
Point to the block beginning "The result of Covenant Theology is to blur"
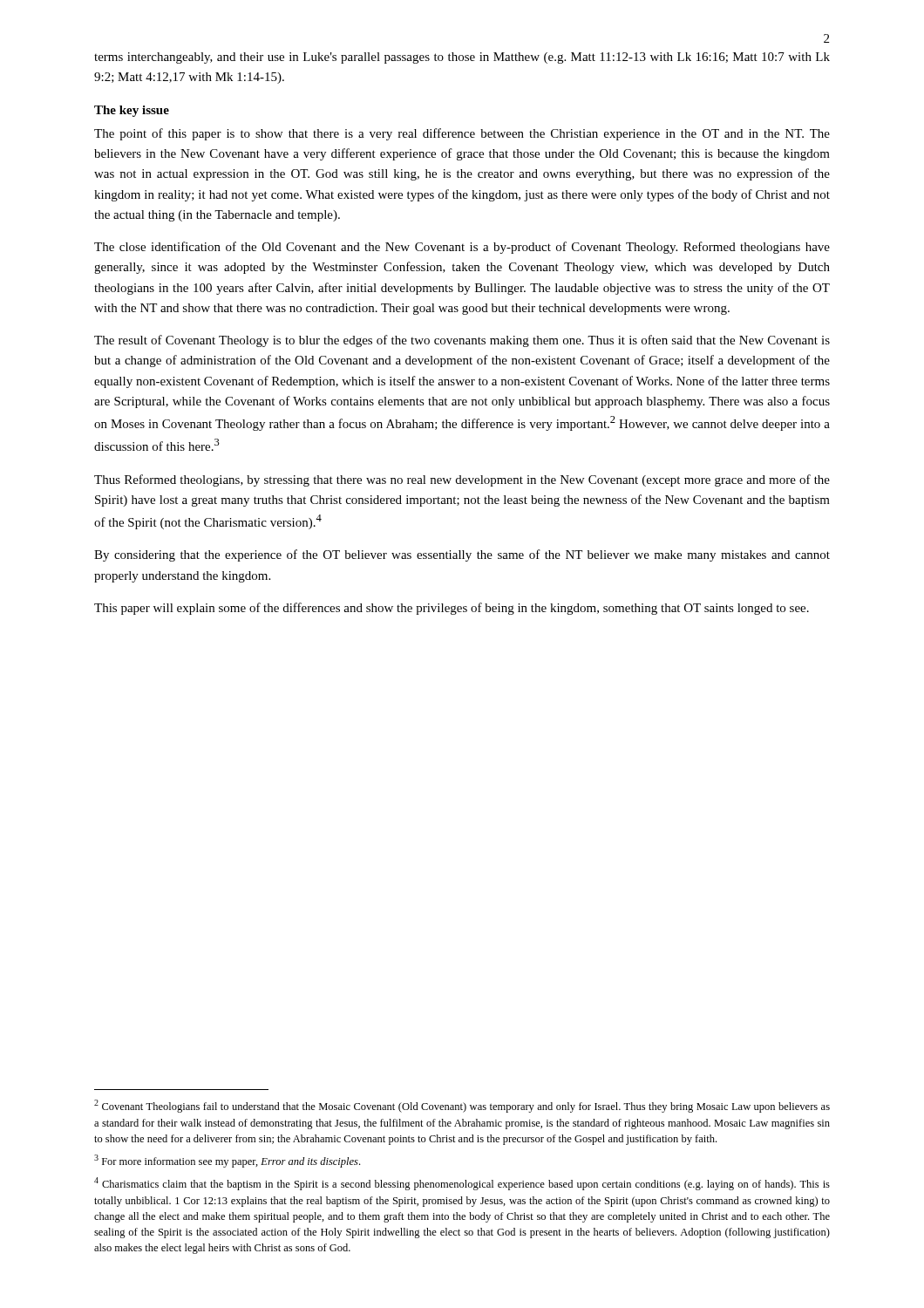tap(462, 394)
